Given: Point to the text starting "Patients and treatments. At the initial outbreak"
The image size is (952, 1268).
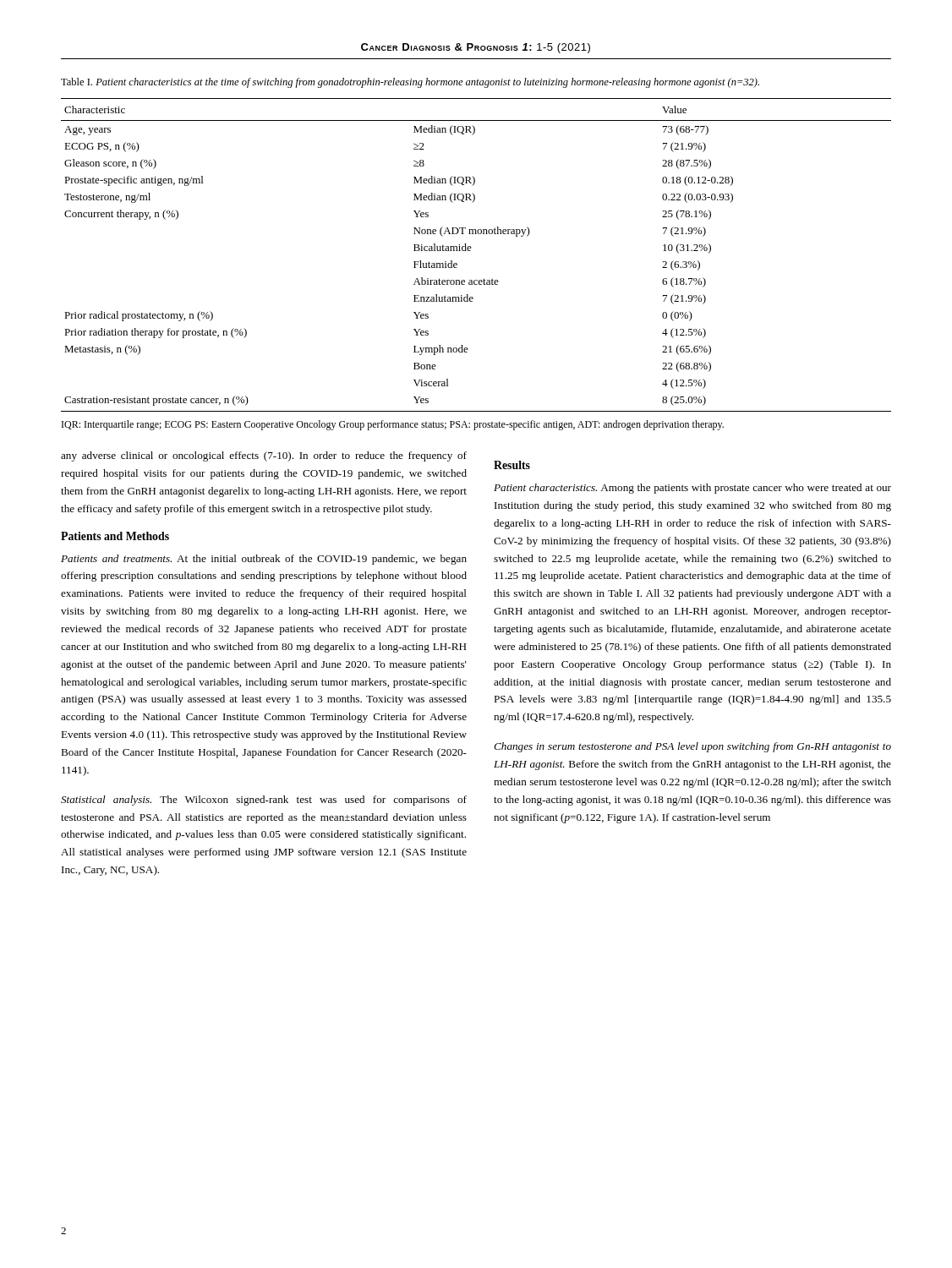Looking at the screenshot, I should (x=264, y=664).
